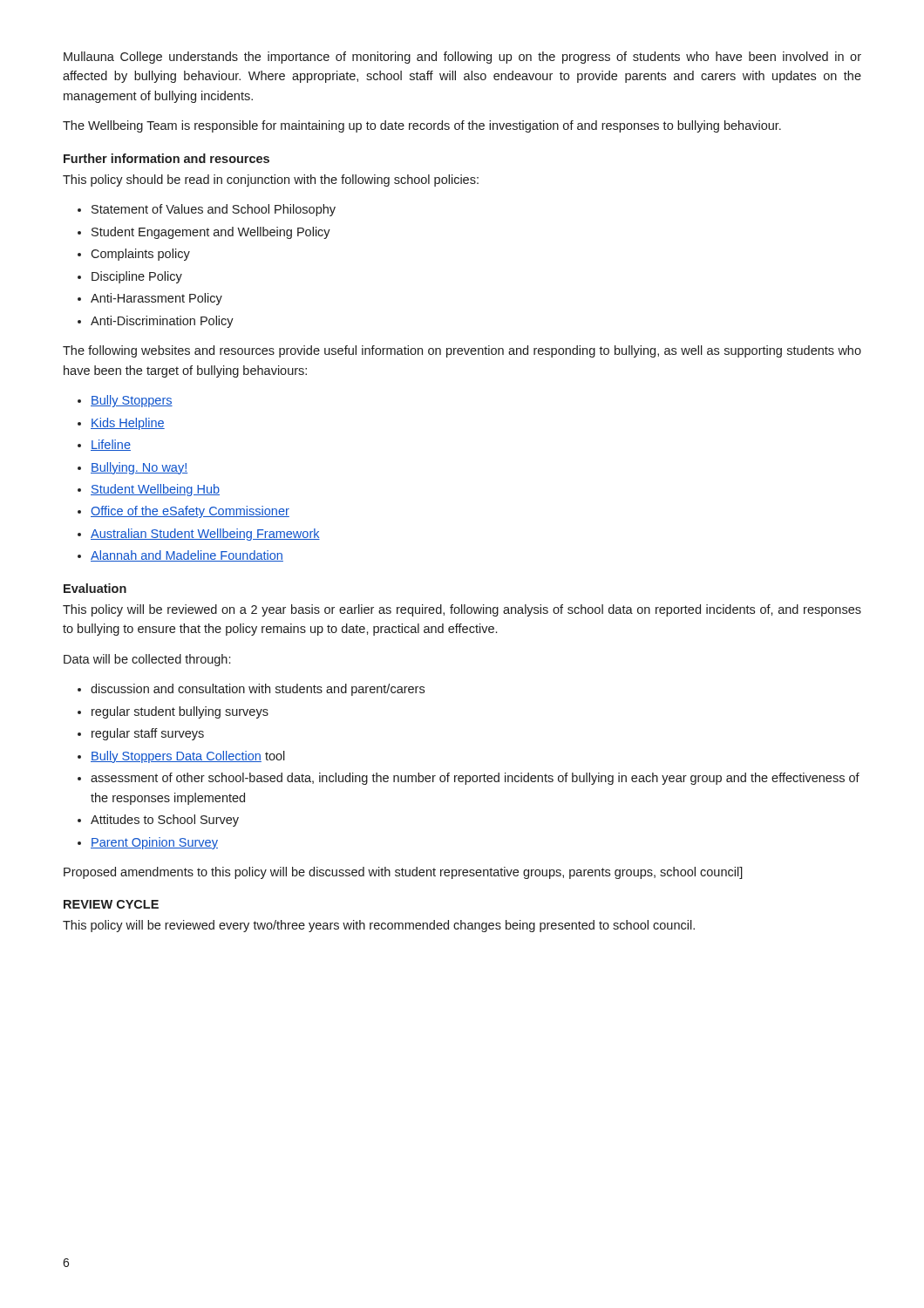Find "REVIEW CYCLE" on this page
Screen dimensions: 1308x924
(111, 905)
